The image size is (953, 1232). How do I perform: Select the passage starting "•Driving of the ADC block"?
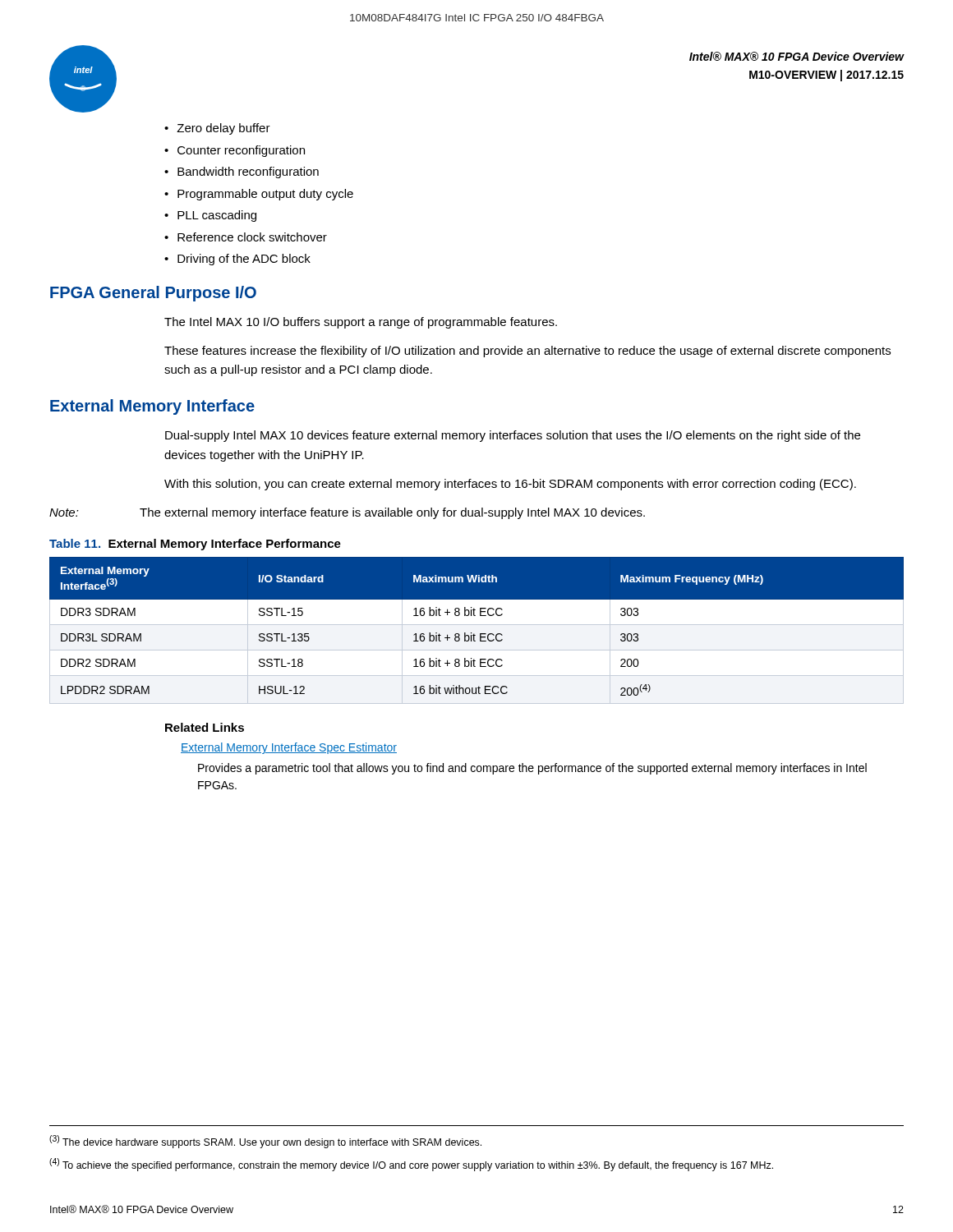pos(237,259)
